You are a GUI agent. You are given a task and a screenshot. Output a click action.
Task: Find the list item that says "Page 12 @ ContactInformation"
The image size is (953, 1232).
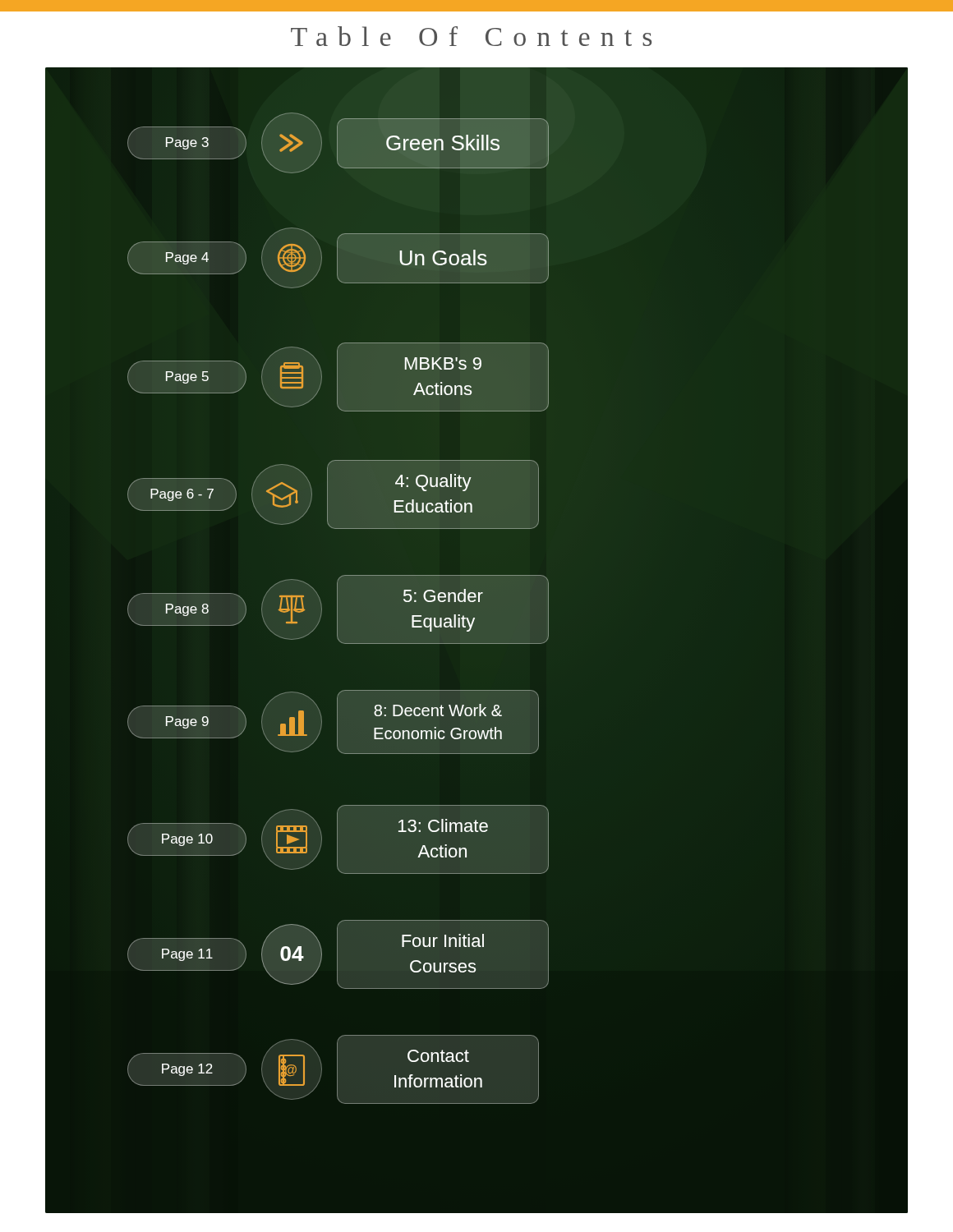tap(333, 1069)
